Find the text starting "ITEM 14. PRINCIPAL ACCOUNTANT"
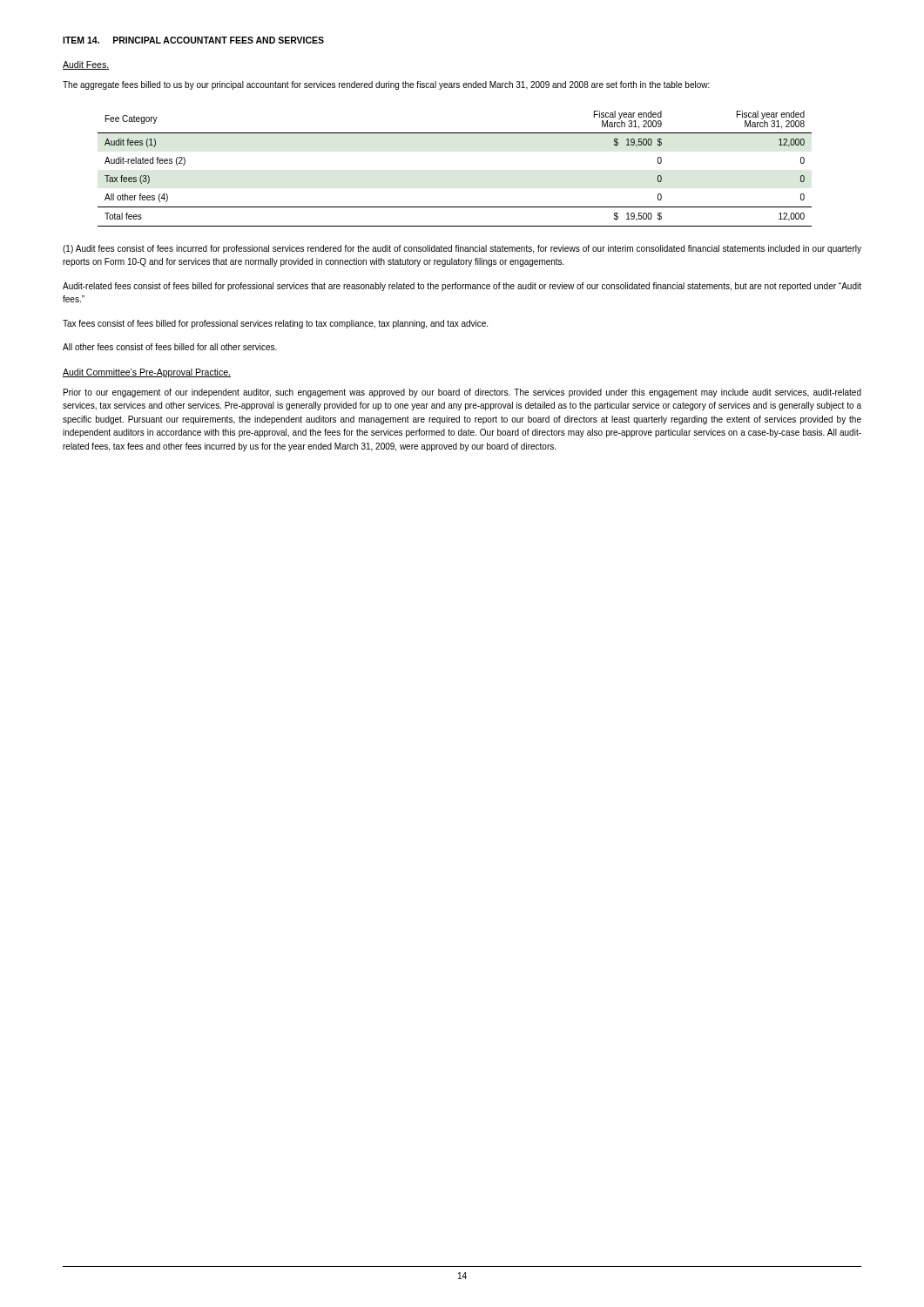924x1307 pixels. click(x=193, y=40)
